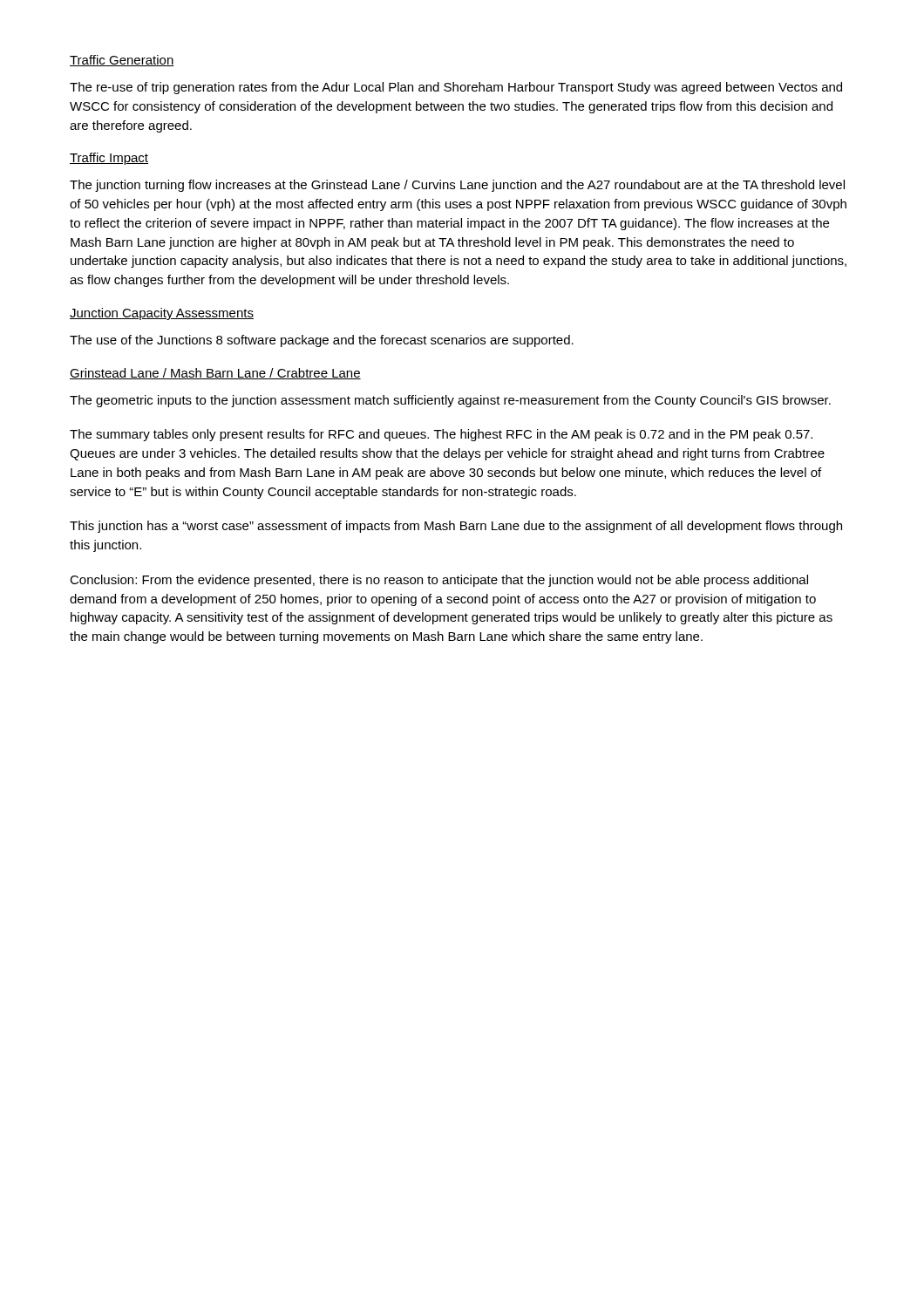Click on the text block starting "The geometric inputs to"

pos(451,399)
